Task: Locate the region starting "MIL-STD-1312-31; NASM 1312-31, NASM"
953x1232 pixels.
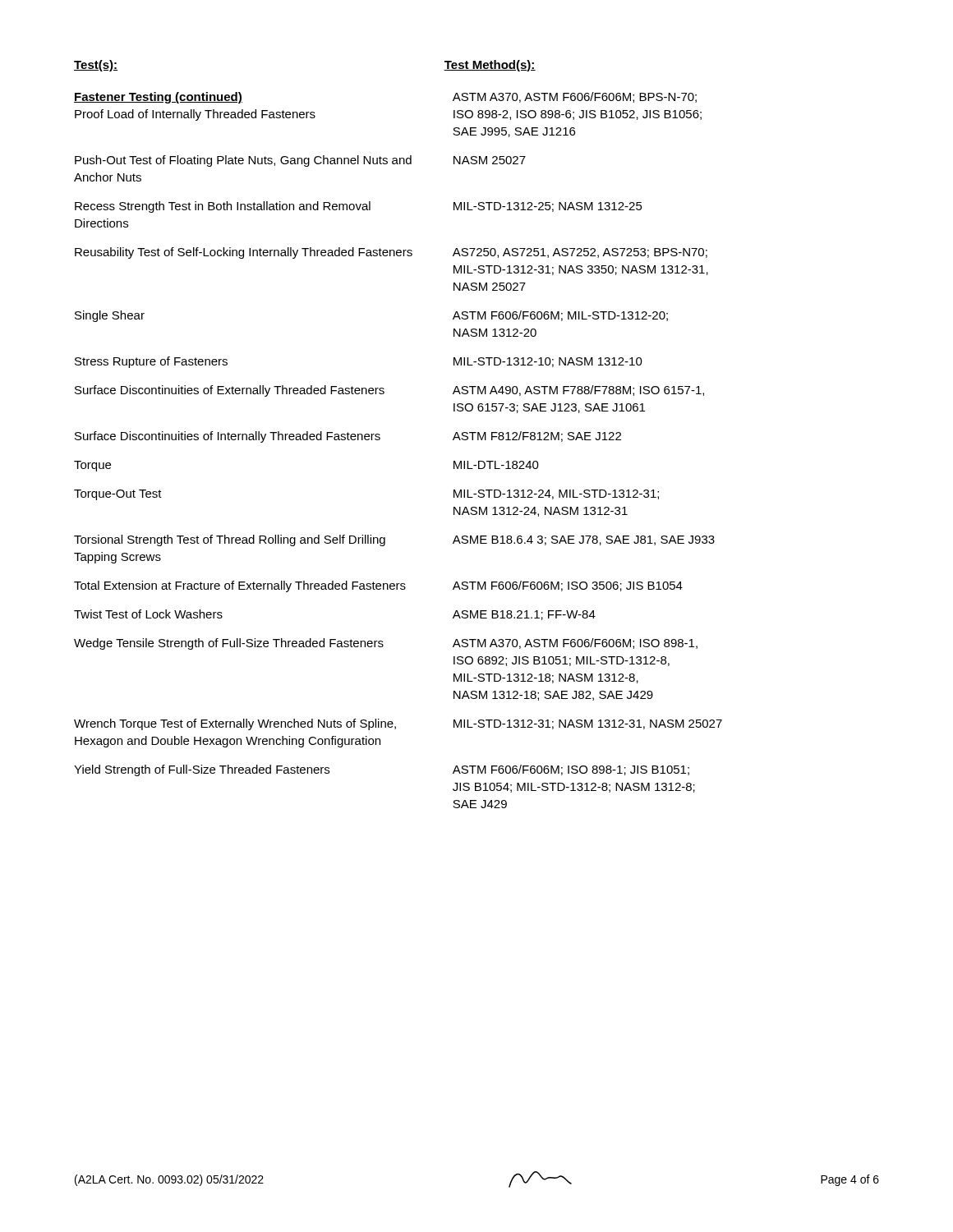Action: [x=587, y=723]
